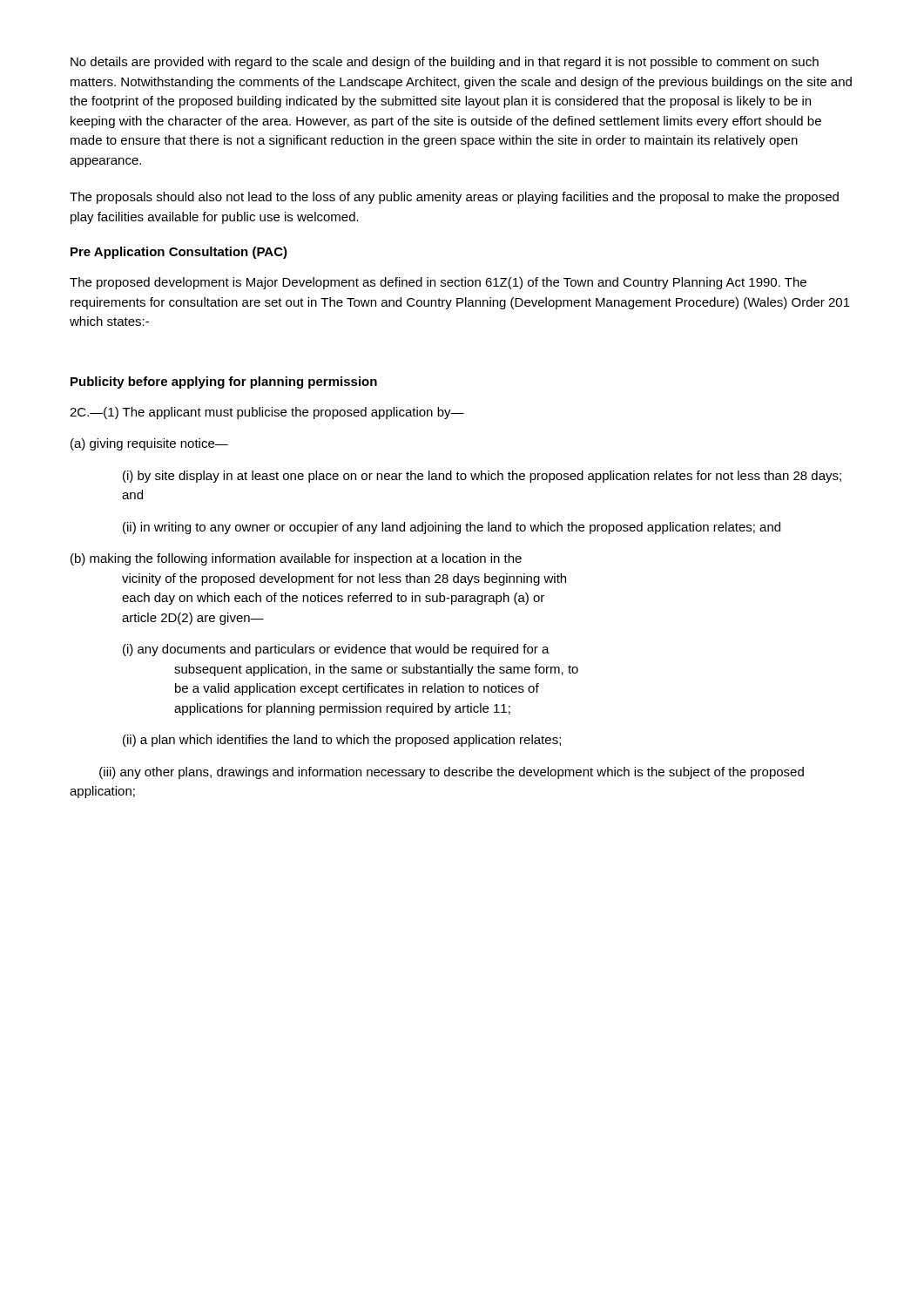Locate the text block starting "(ii) in writing to any owner"

point(452,526)
